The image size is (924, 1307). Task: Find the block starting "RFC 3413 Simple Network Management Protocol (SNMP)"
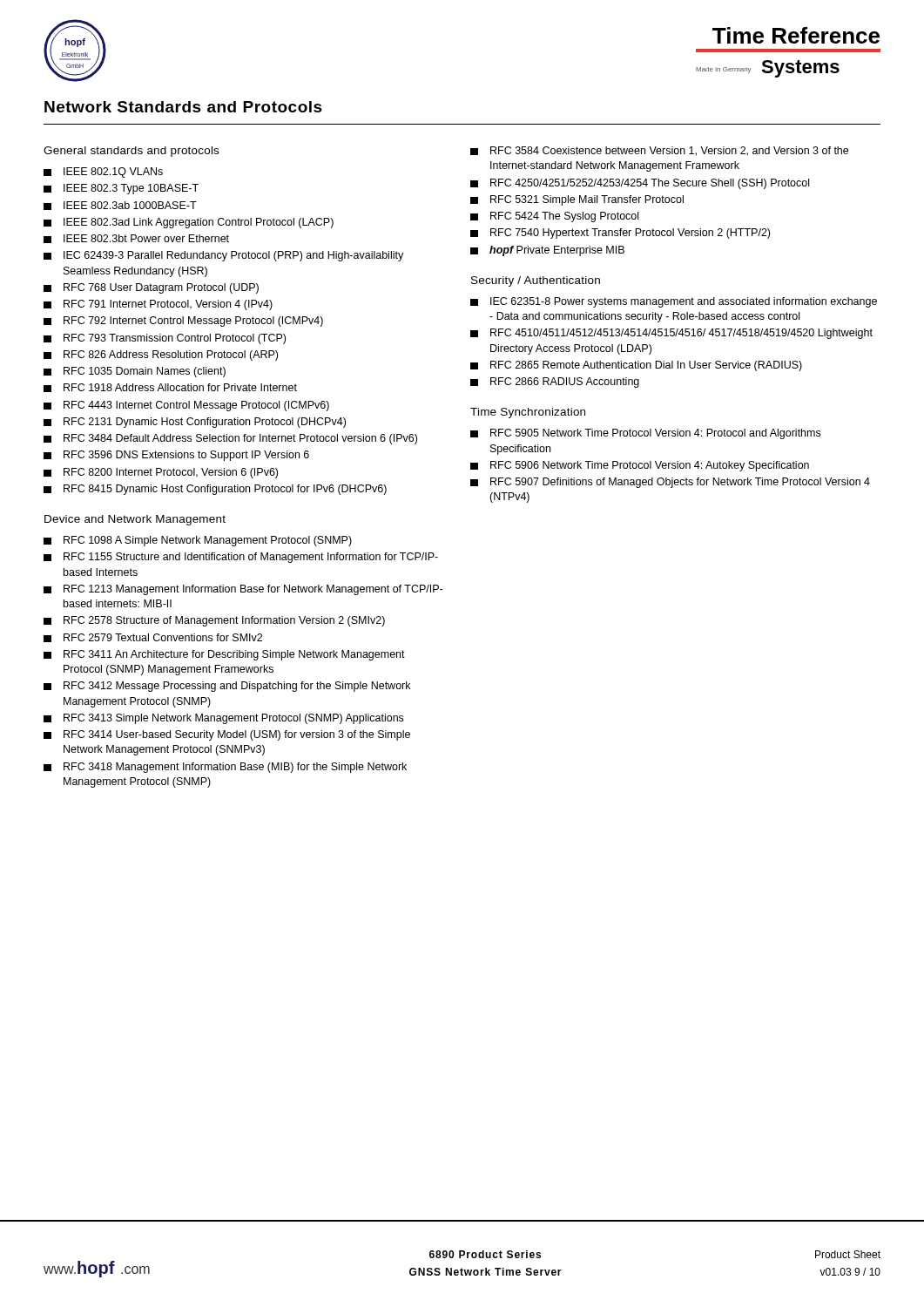point(244,718)
